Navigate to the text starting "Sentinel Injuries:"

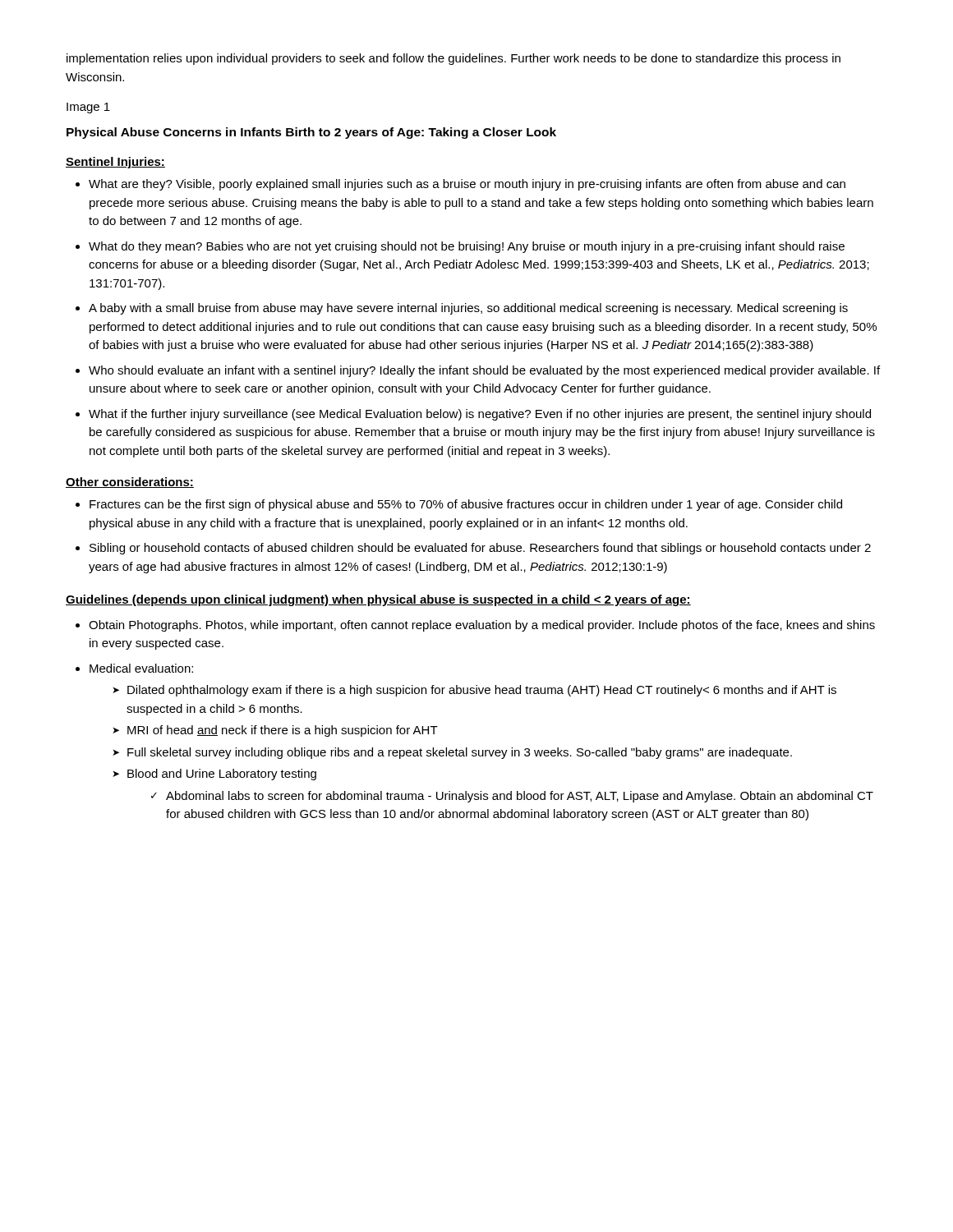pos(115,161)
